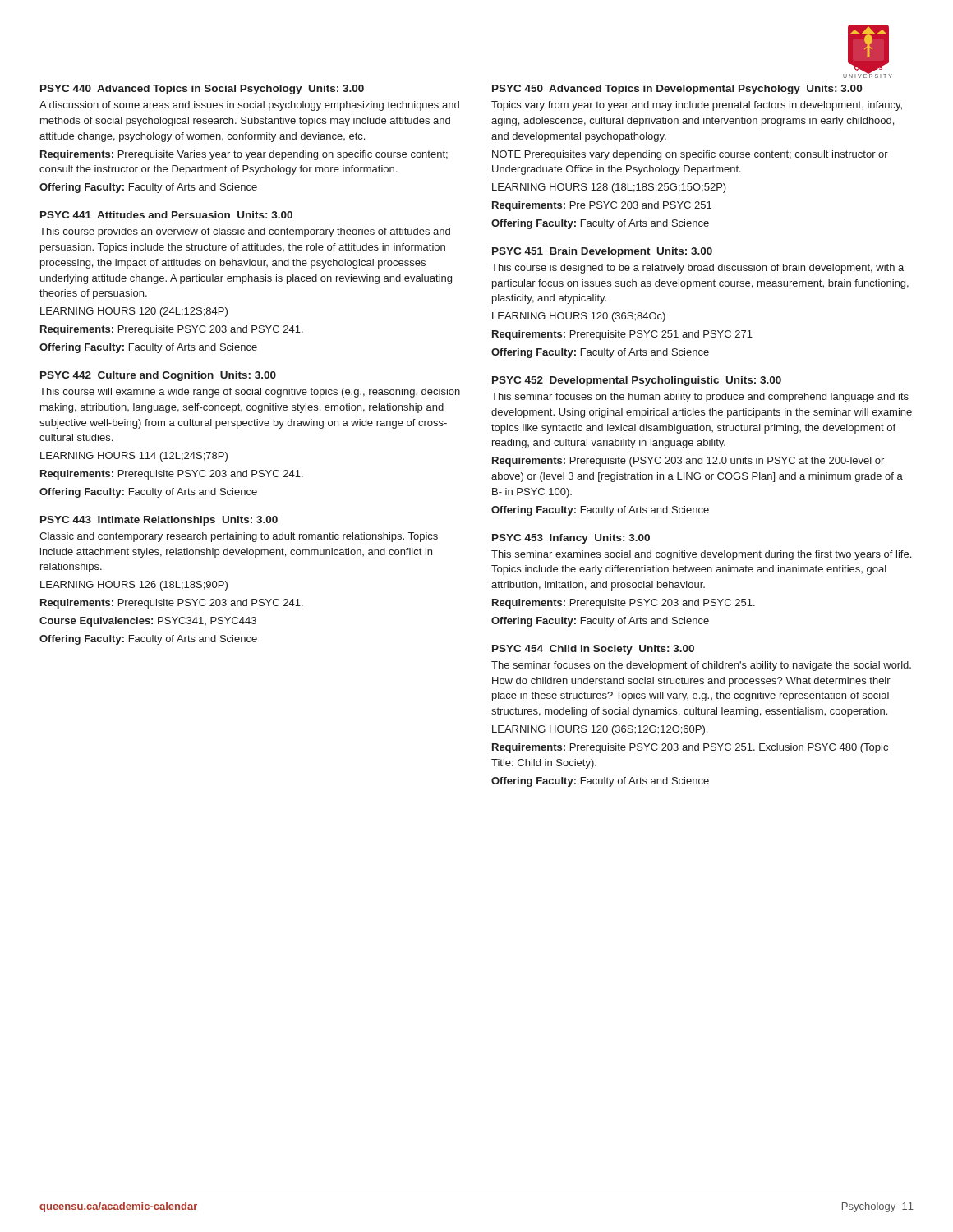
Task: Locate the region starting "PSYC 453 Infancy Units: 3.00"
Action: click(571, 537)
